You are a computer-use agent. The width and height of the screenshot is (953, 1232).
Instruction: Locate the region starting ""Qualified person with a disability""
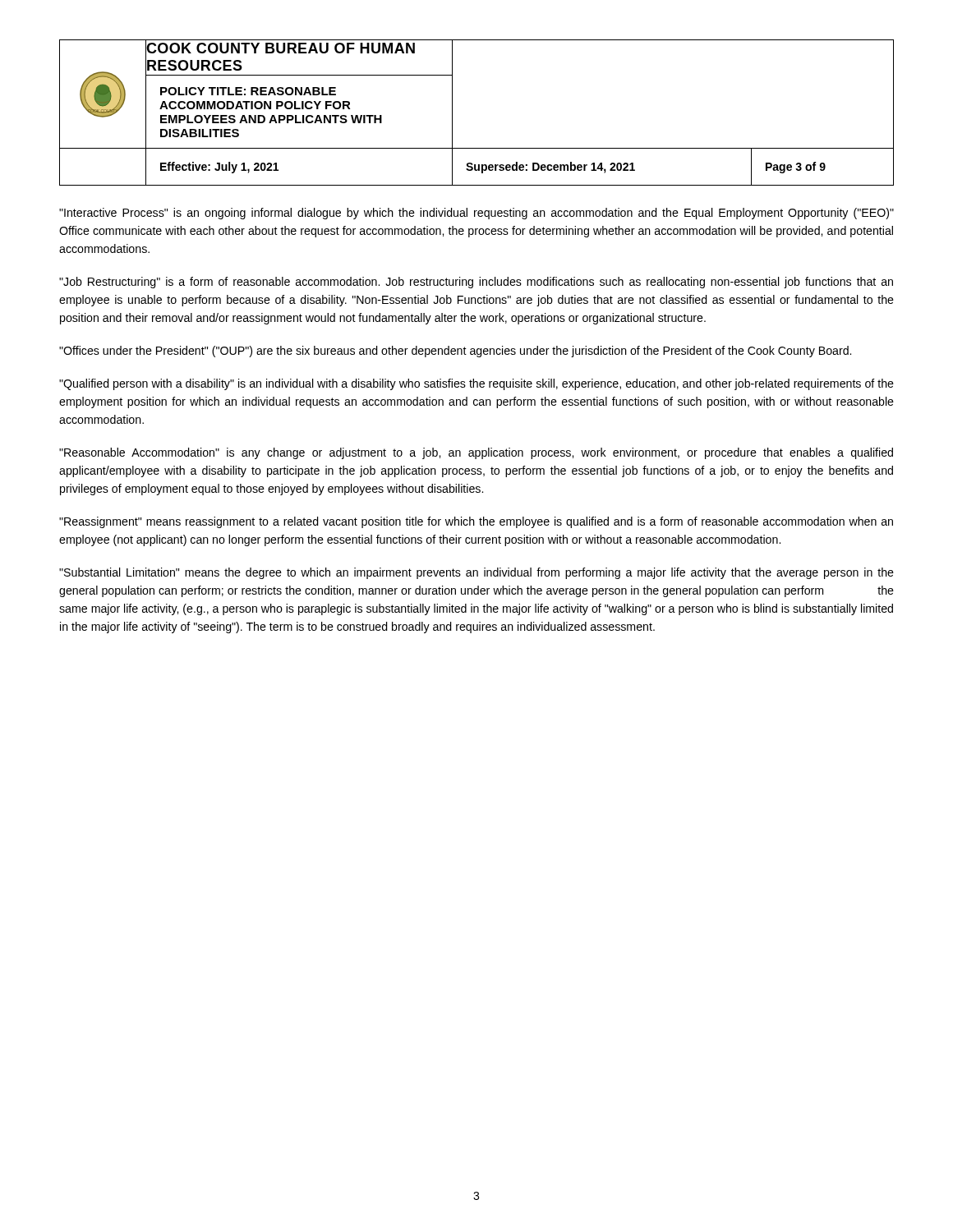point(476,402)
